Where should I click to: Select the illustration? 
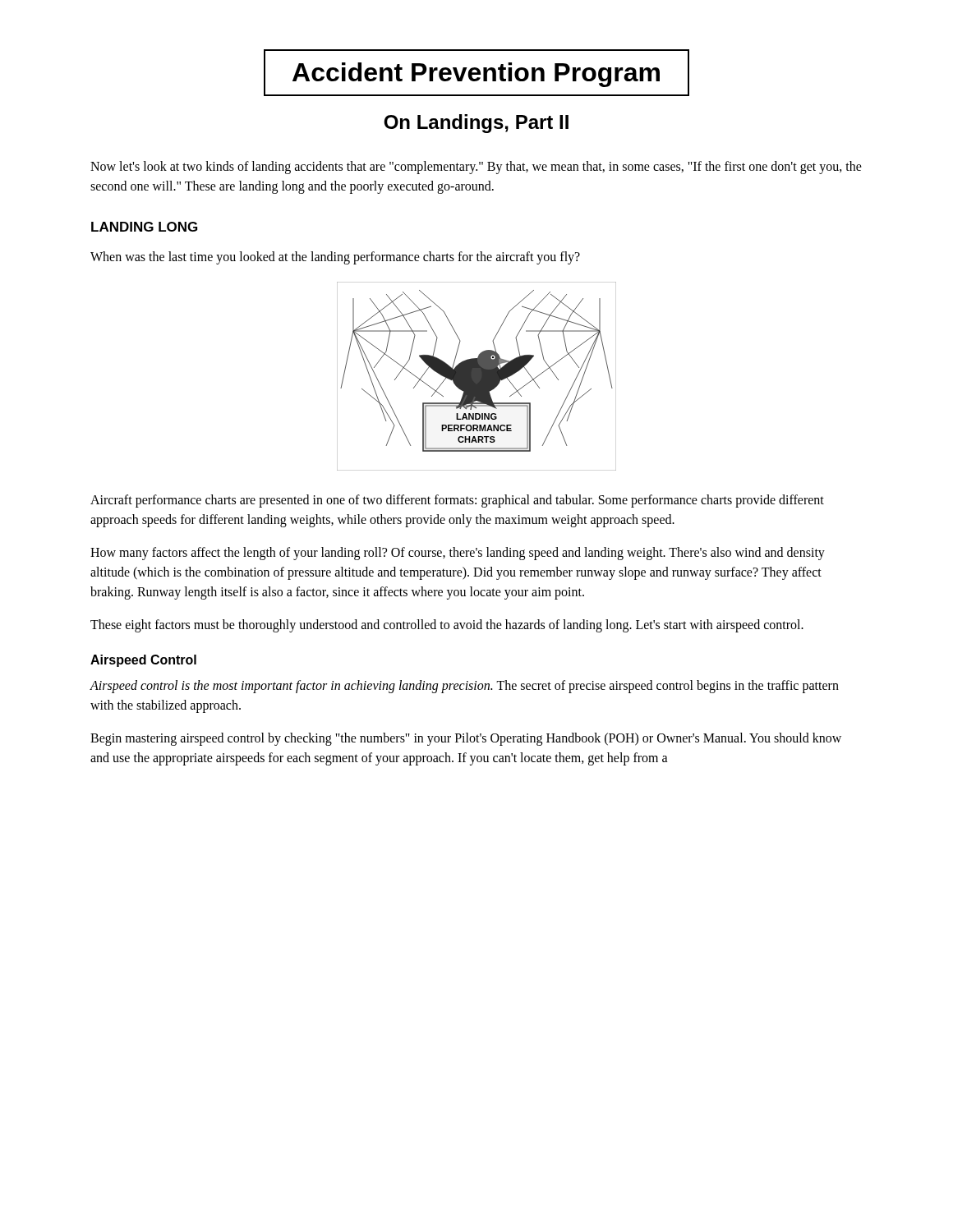[476, 378]
